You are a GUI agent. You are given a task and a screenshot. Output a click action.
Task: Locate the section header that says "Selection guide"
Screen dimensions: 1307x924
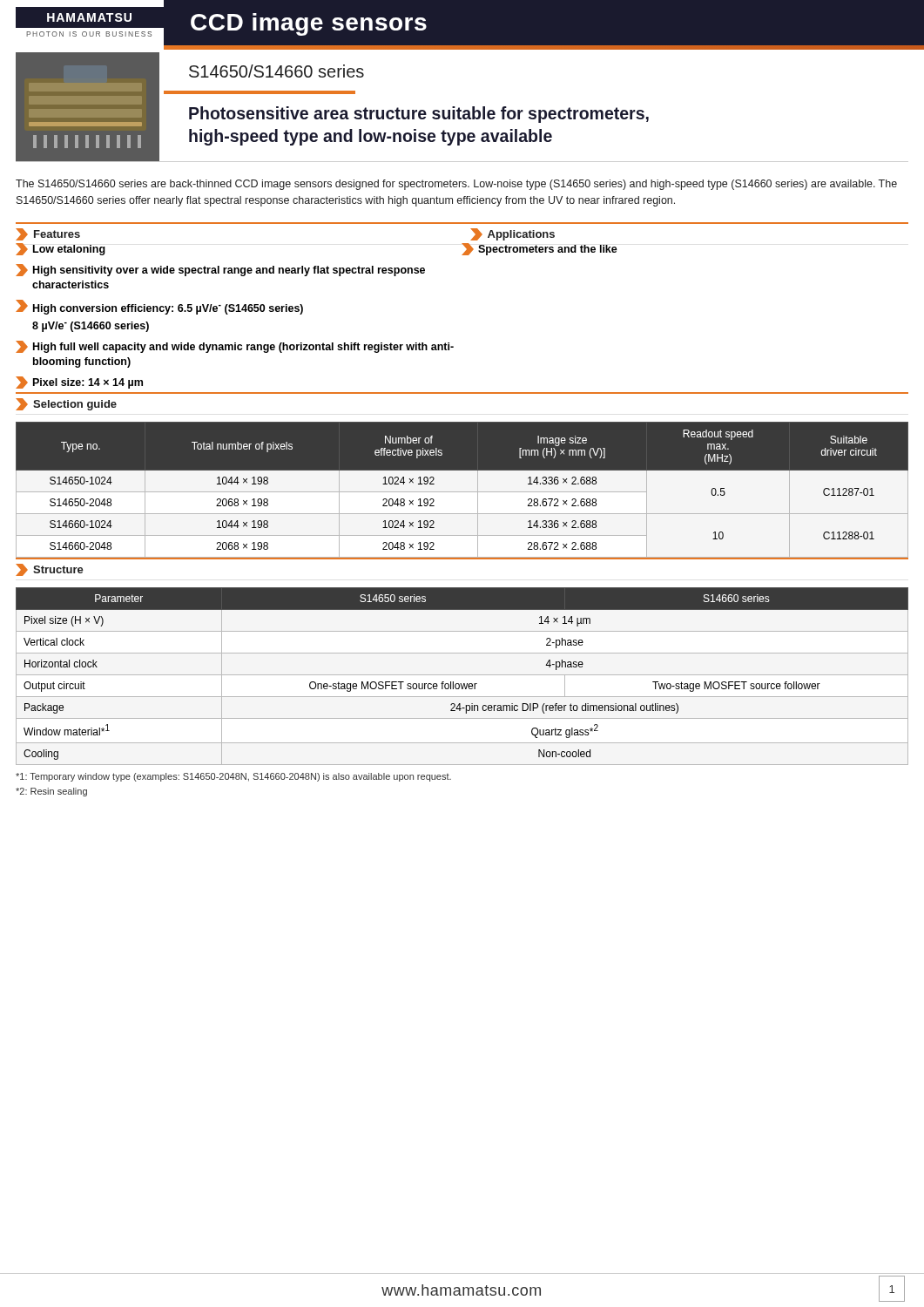[x=66, y=404]
